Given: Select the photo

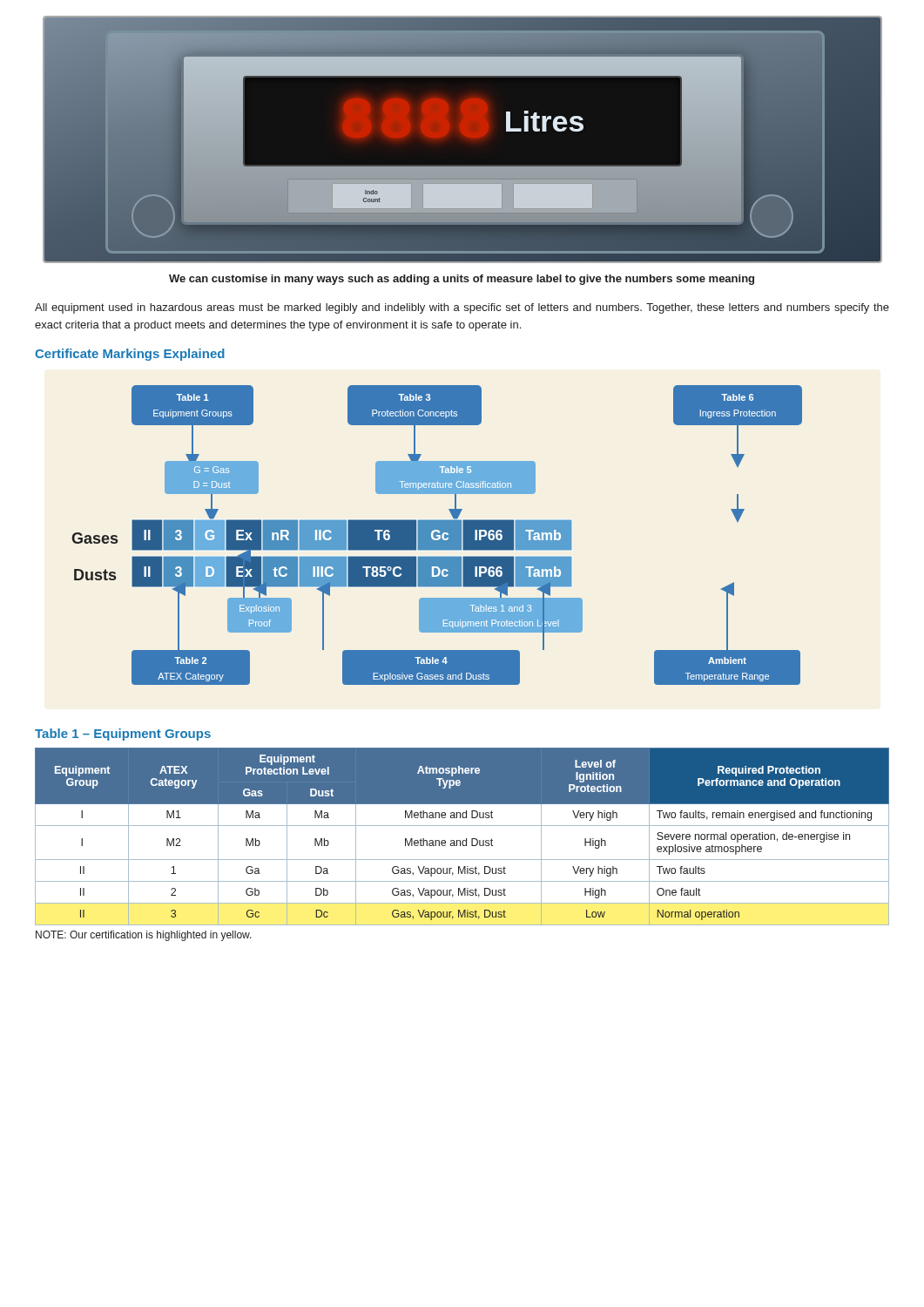Looking at the screenshot, I should coord(462,139).
